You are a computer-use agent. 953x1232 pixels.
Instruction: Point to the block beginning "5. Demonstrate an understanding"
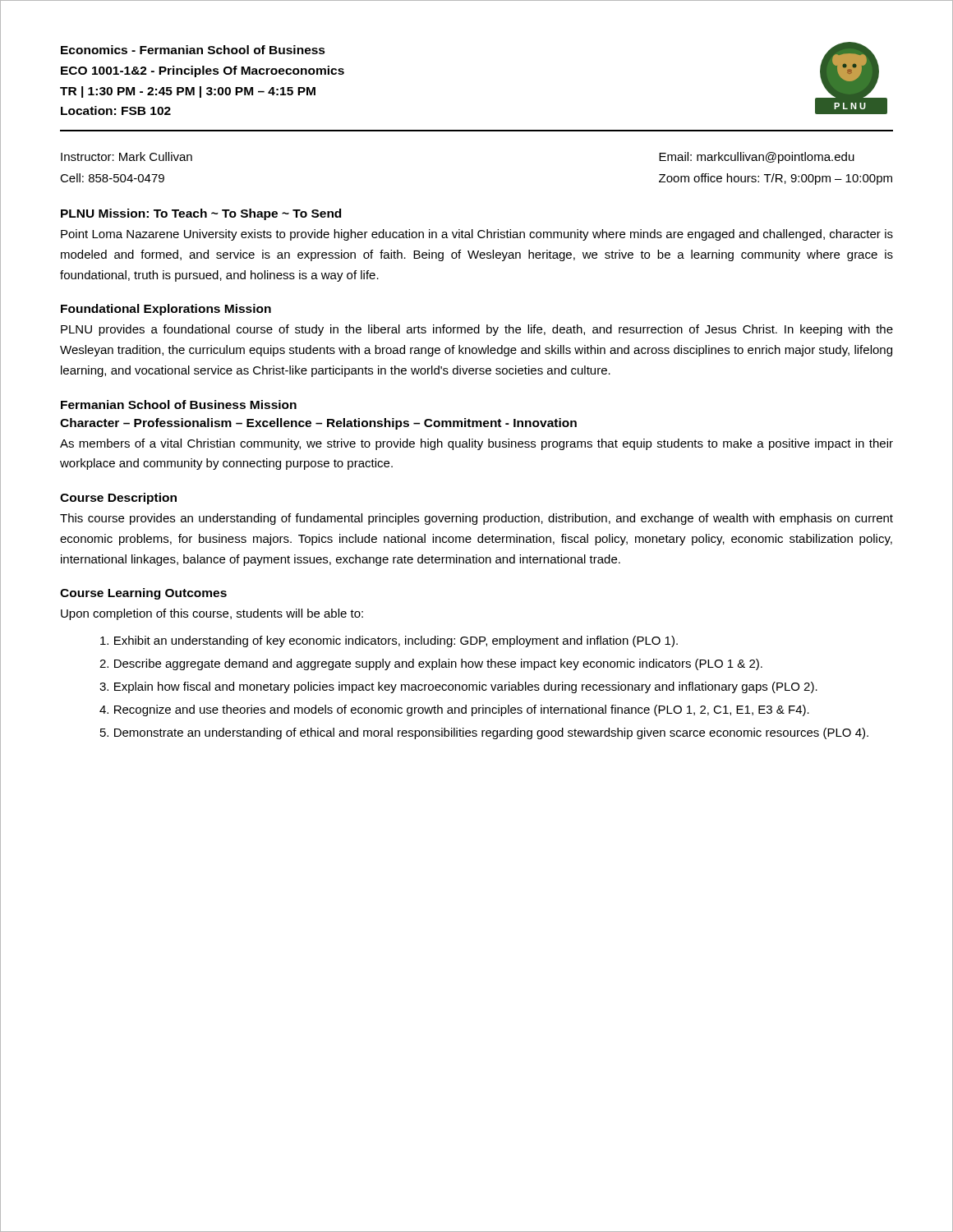[484, 732]
